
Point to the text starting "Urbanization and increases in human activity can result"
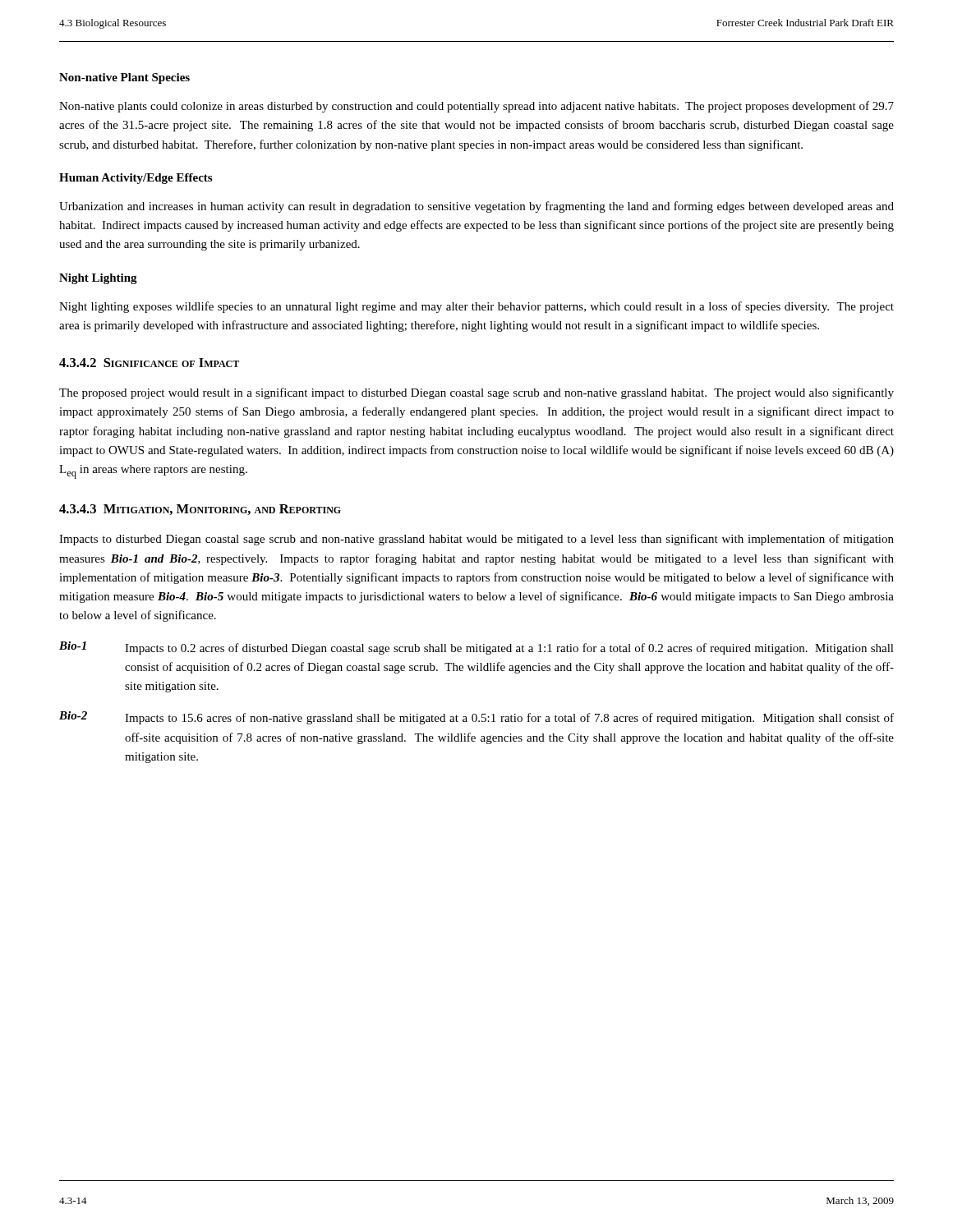[x=476, y=226]
